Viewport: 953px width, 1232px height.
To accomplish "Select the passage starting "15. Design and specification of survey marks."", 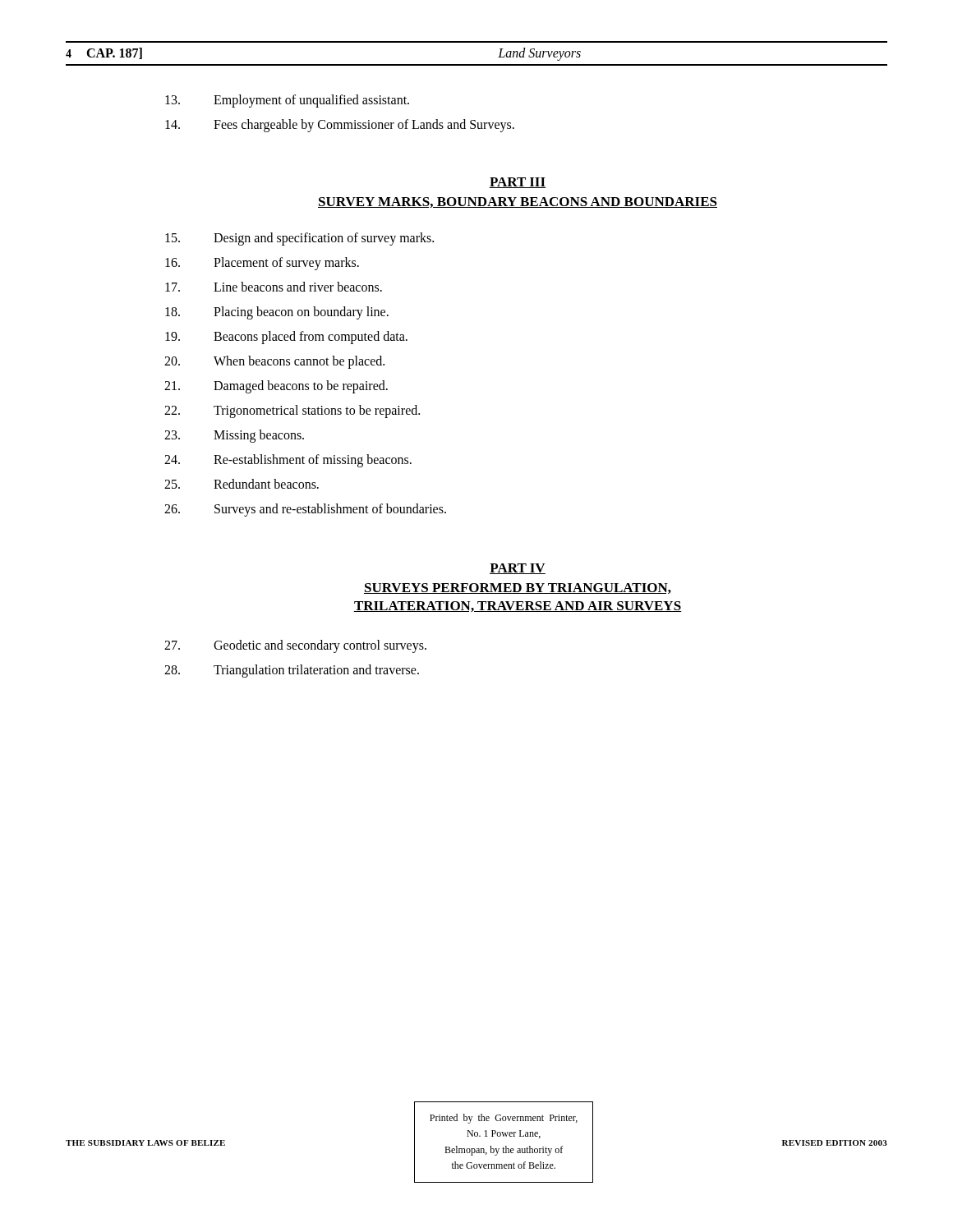I will 299,239.
